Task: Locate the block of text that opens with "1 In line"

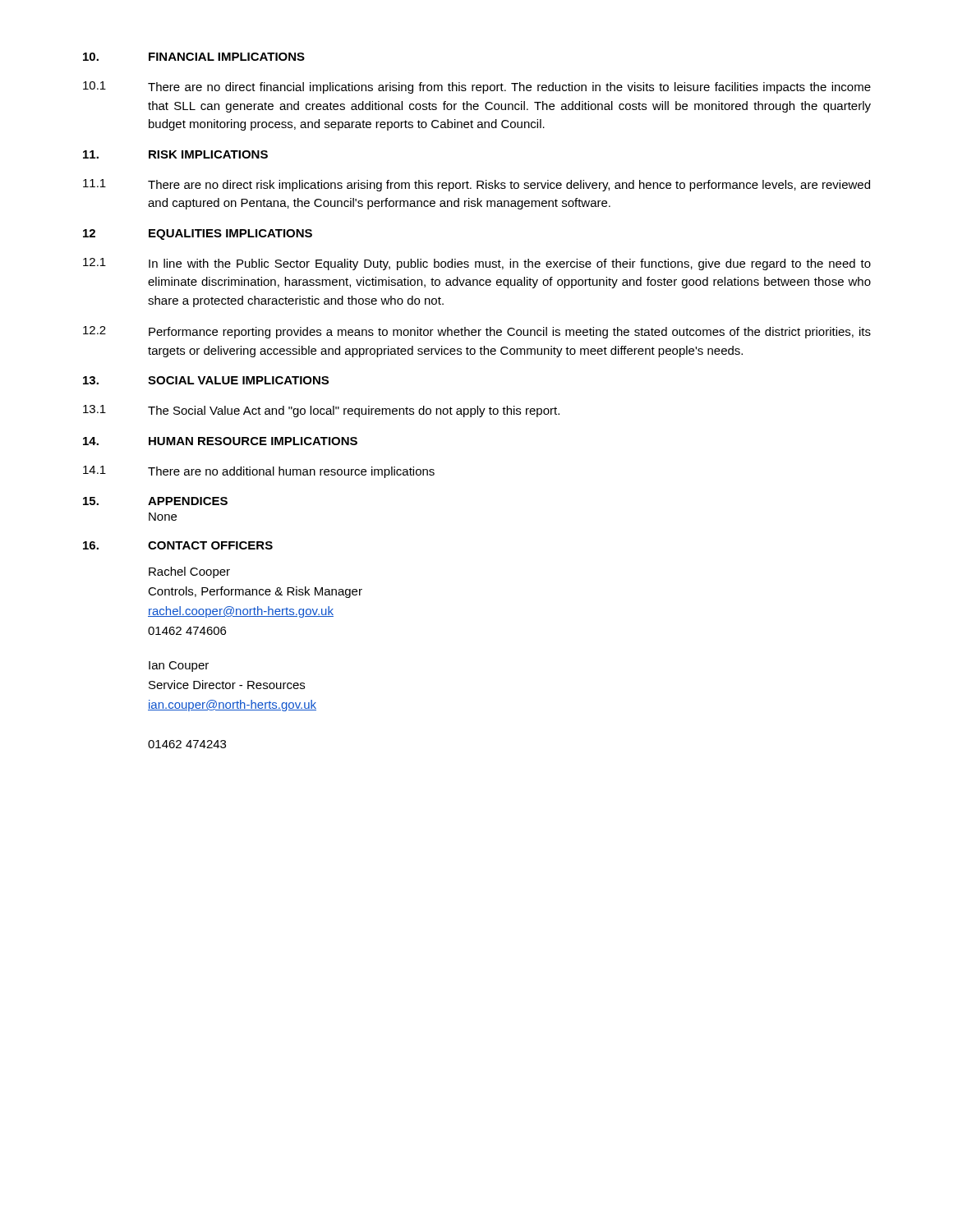Action: tap(476, 282)
